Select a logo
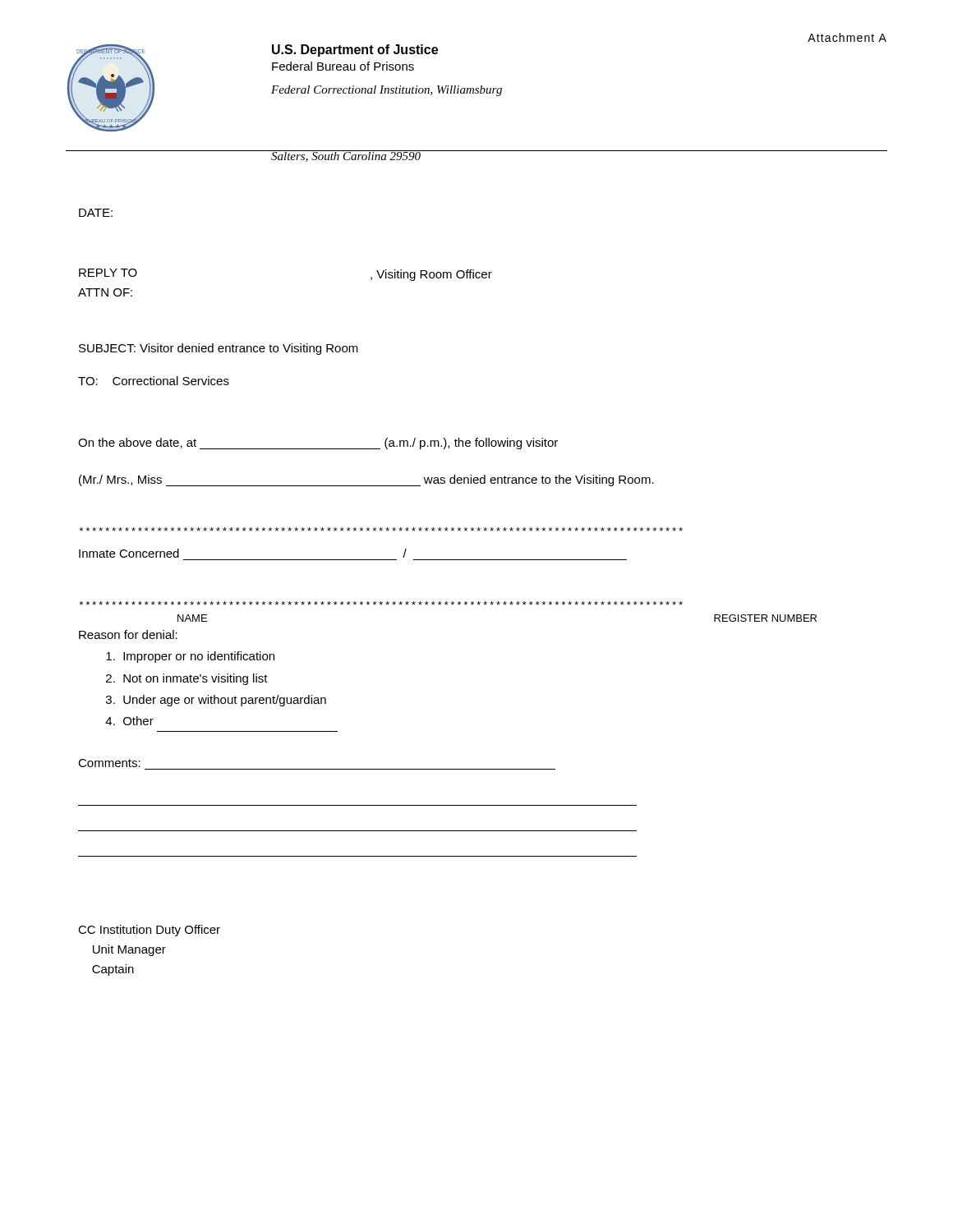This screenshot has width=953, height=1232. click(x=111, y=88)
